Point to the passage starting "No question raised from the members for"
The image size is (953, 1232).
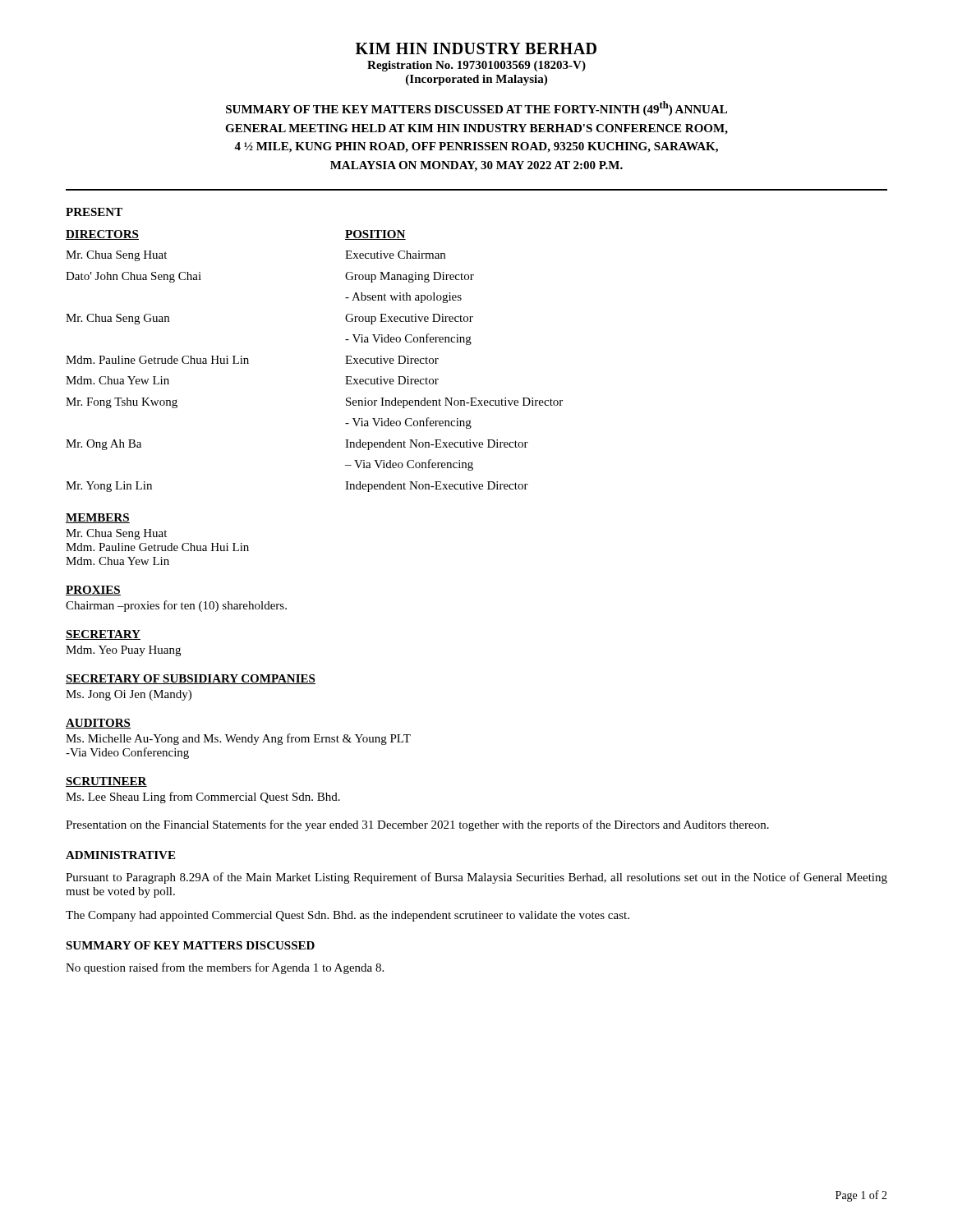pyautogui.click(x=225, y=968)
